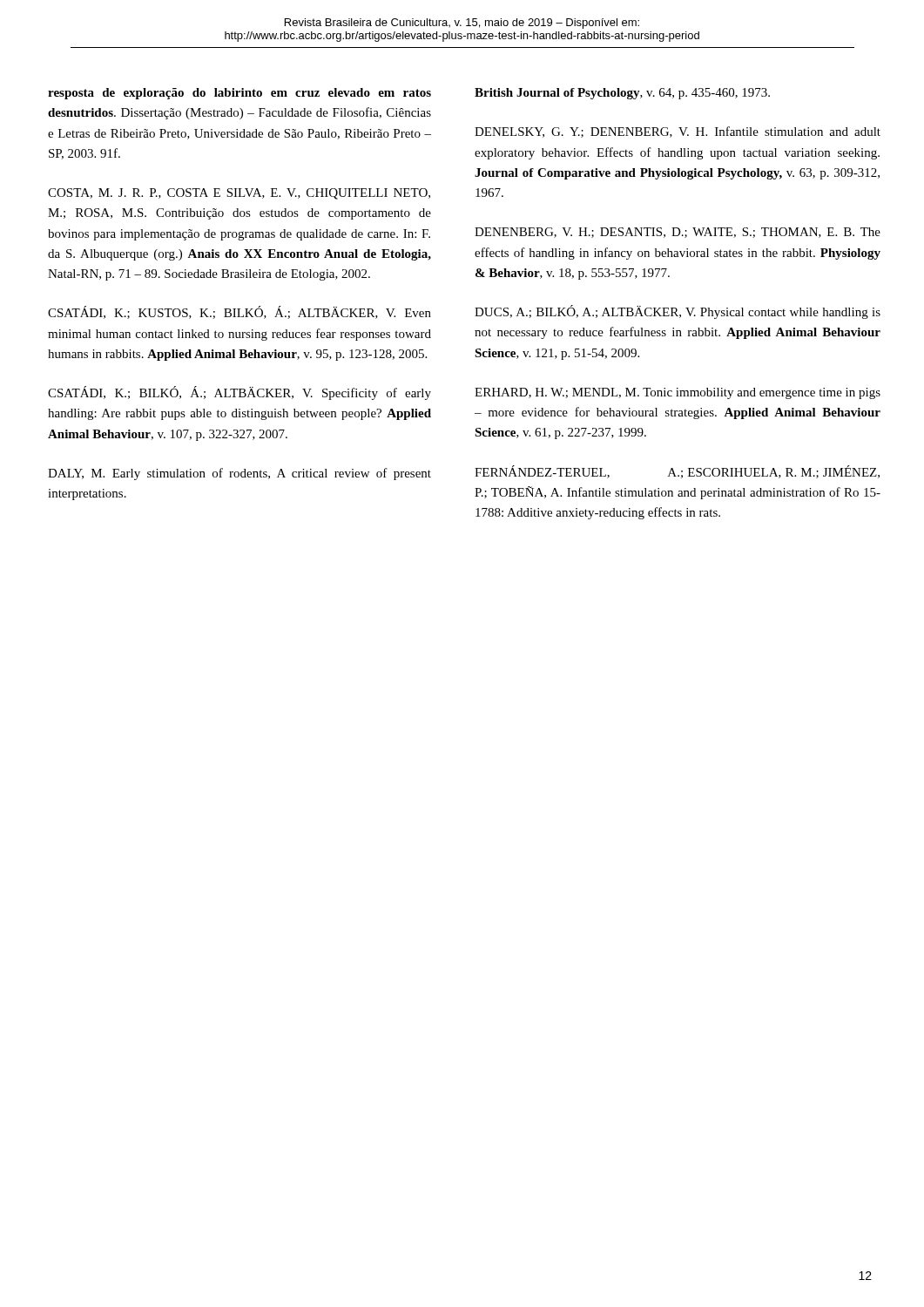Image resolution: width=924 pixels, height=1307 pixels.
Task: Find the block starting "CSATÁDI, K.; KUSTOS,"
Action: 239,333
